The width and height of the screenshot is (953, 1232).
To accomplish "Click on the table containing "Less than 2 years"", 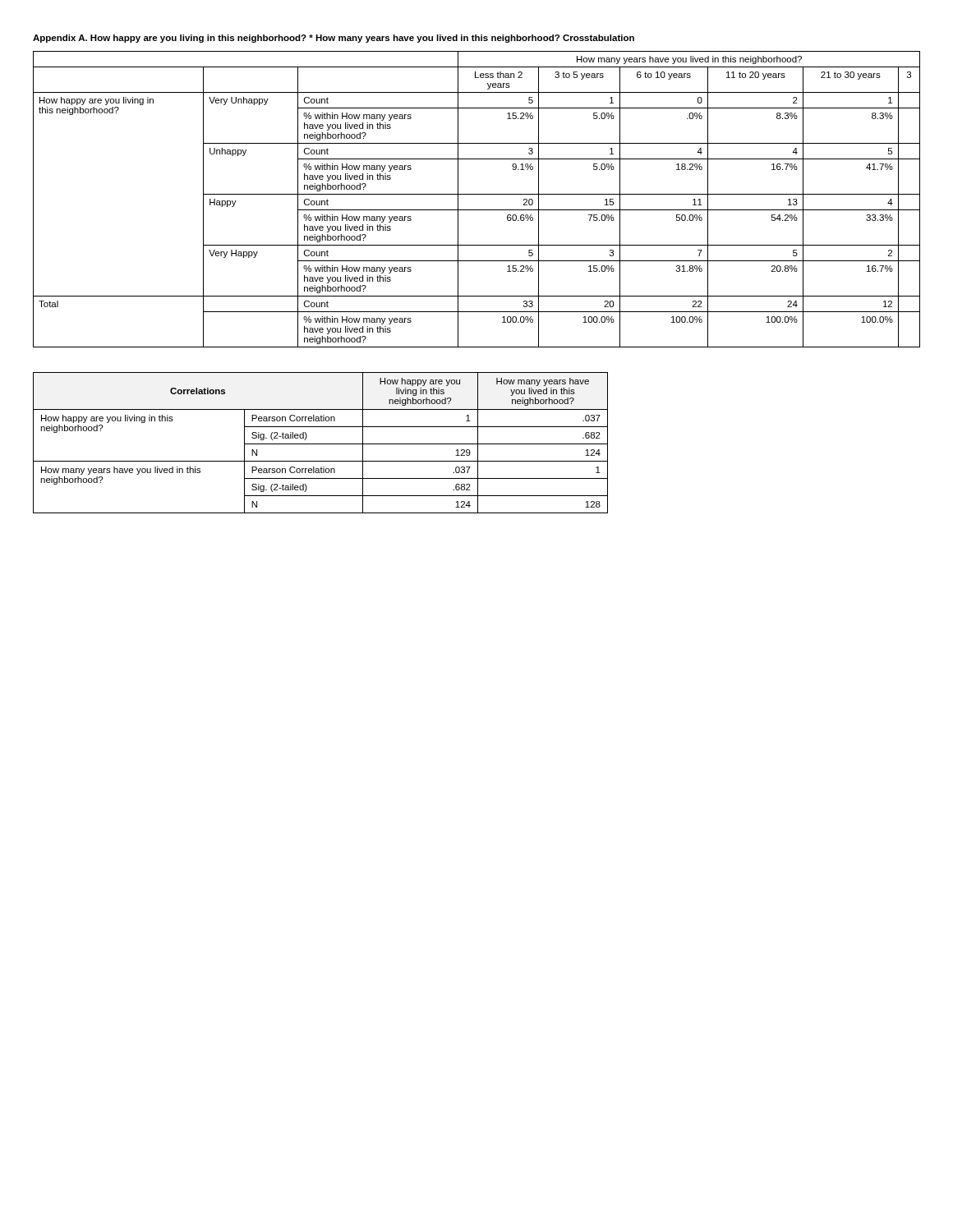I will point(476,199).
